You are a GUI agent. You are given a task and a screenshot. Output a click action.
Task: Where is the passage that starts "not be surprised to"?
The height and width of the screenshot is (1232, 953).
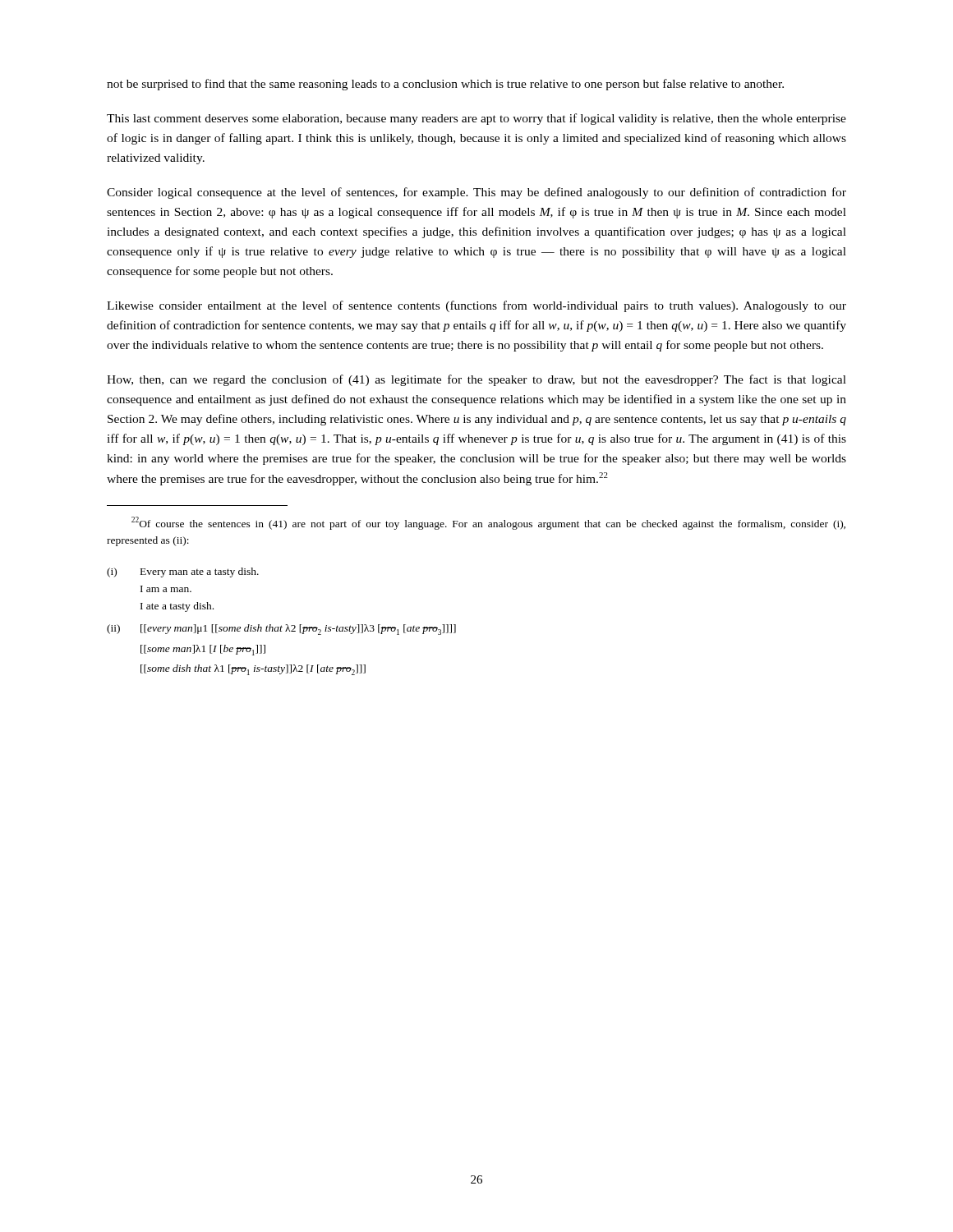pyautogui.click(x=476, y=84)
